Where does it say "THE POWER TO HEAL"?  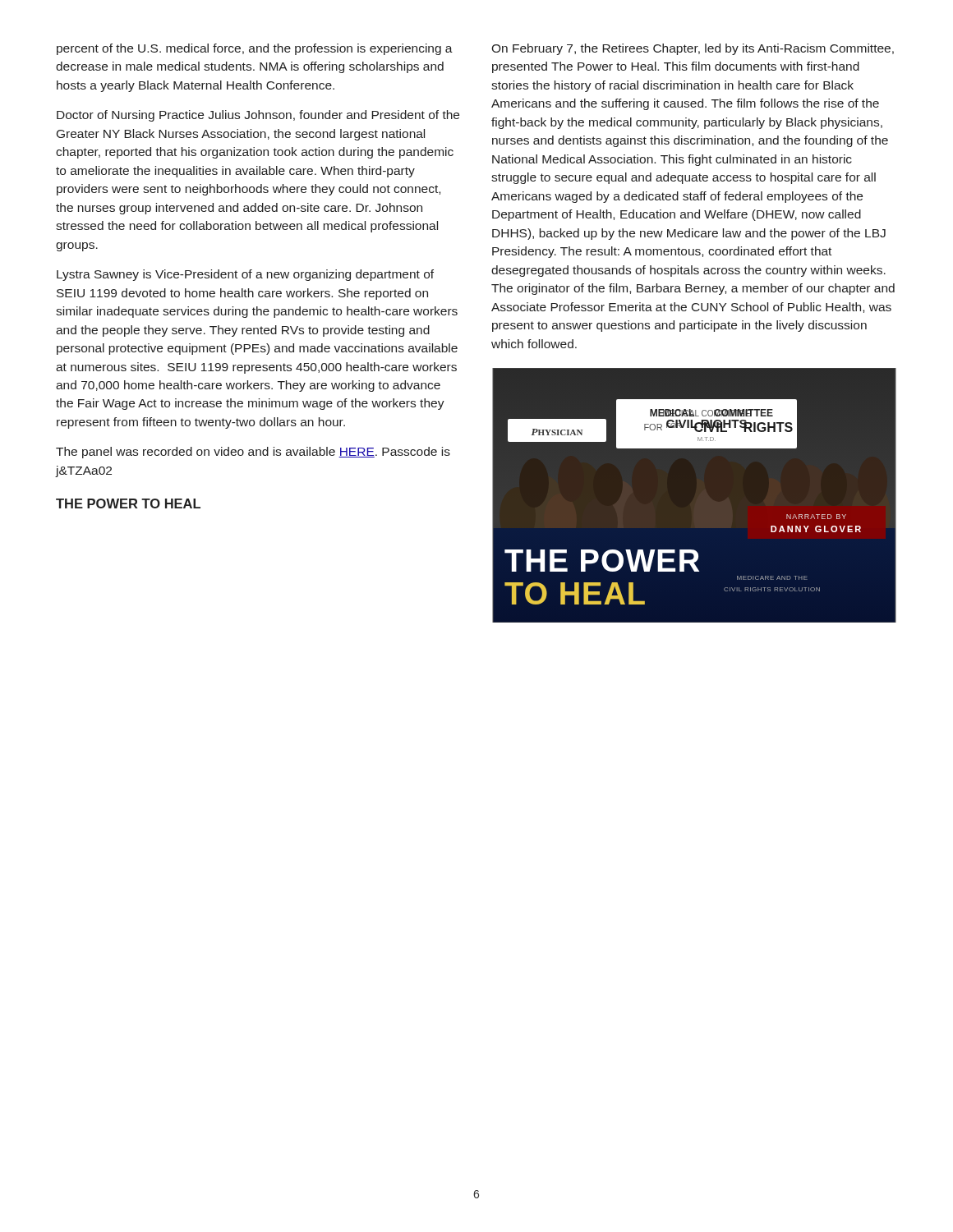[x=128, y=503]
